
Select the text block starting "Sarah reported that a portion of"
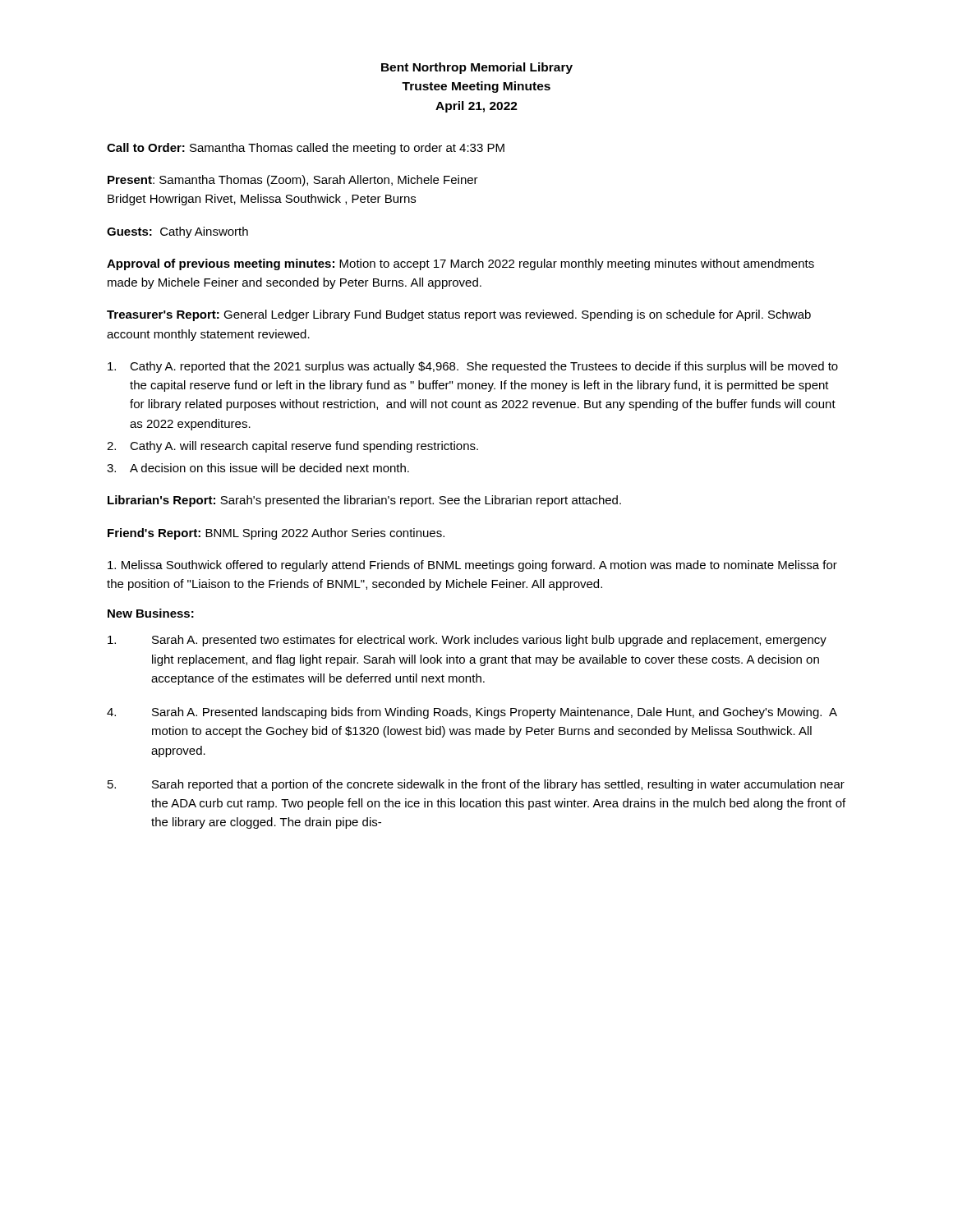(x=476, y=803)
